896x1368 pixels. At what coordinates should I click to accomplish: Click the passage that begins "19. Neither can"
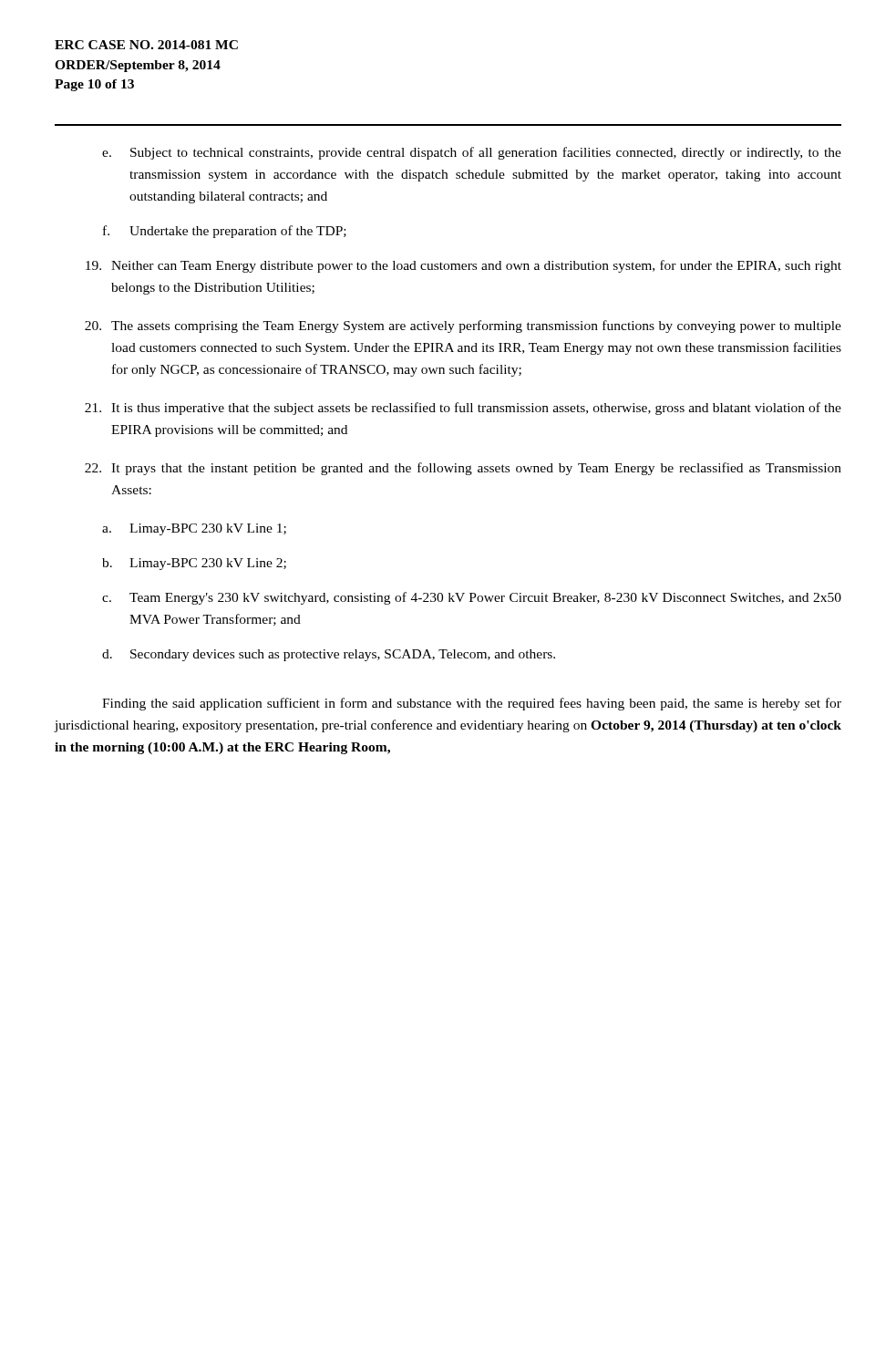448,276
